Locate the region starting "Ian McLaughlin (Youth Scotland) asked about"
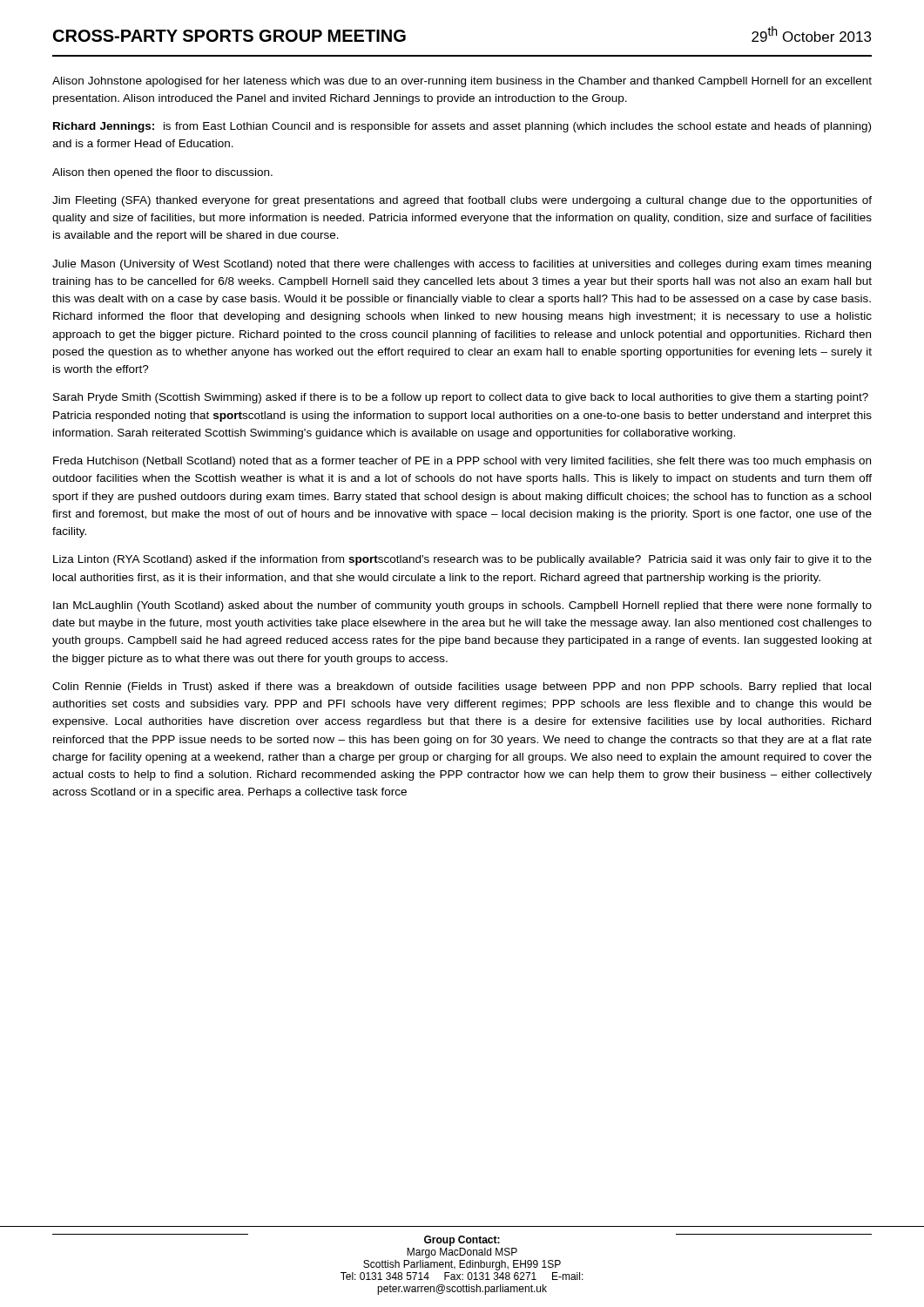Viewport: 924px width, 1307px height. click(462, 631)
